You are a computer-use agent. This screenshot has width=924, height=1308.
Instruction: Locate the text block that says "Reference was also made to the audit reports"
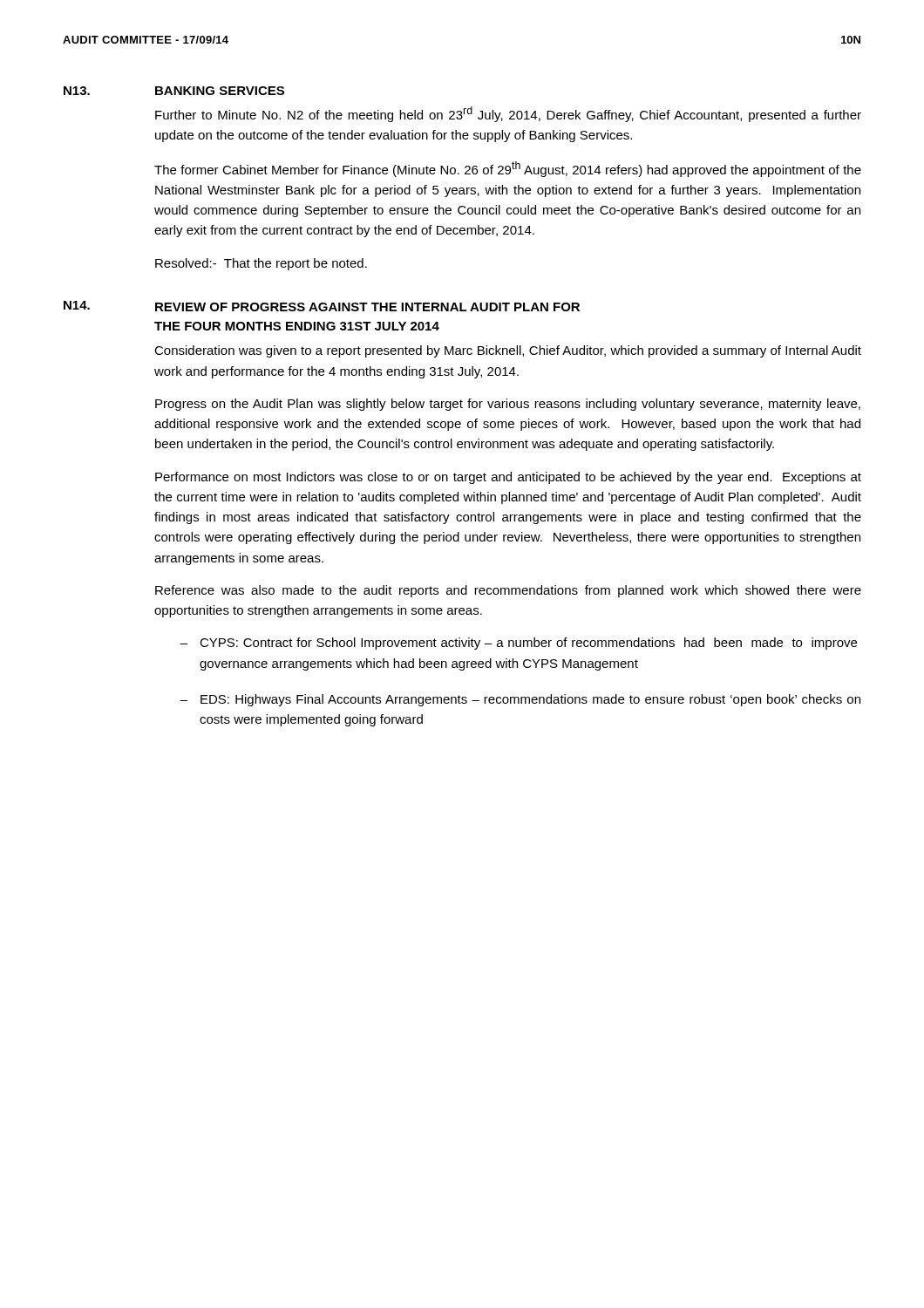pos(508,600)
